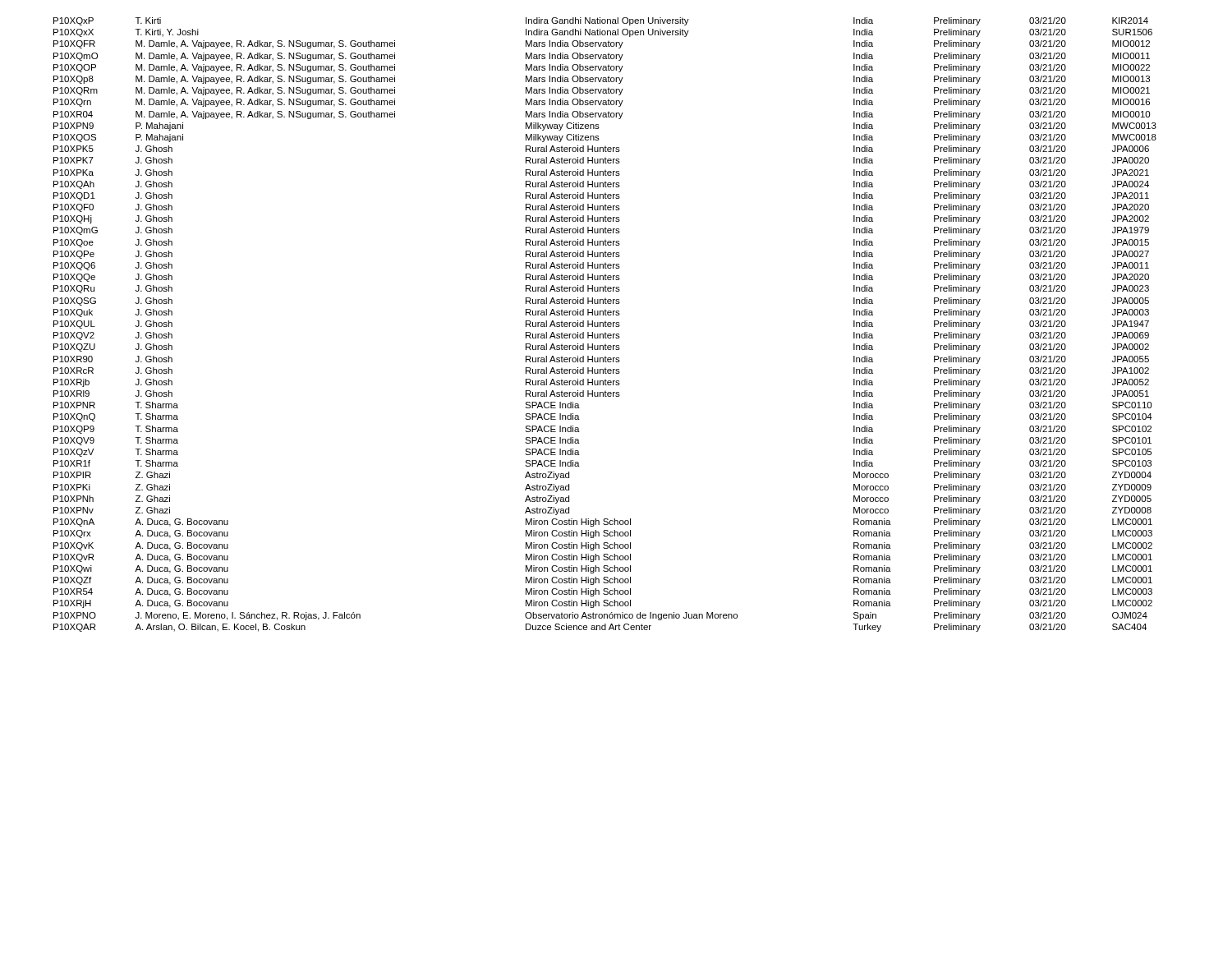Click on the table containing "Z. Ghazi"
1232x953 pixels.
pos(624,324)
